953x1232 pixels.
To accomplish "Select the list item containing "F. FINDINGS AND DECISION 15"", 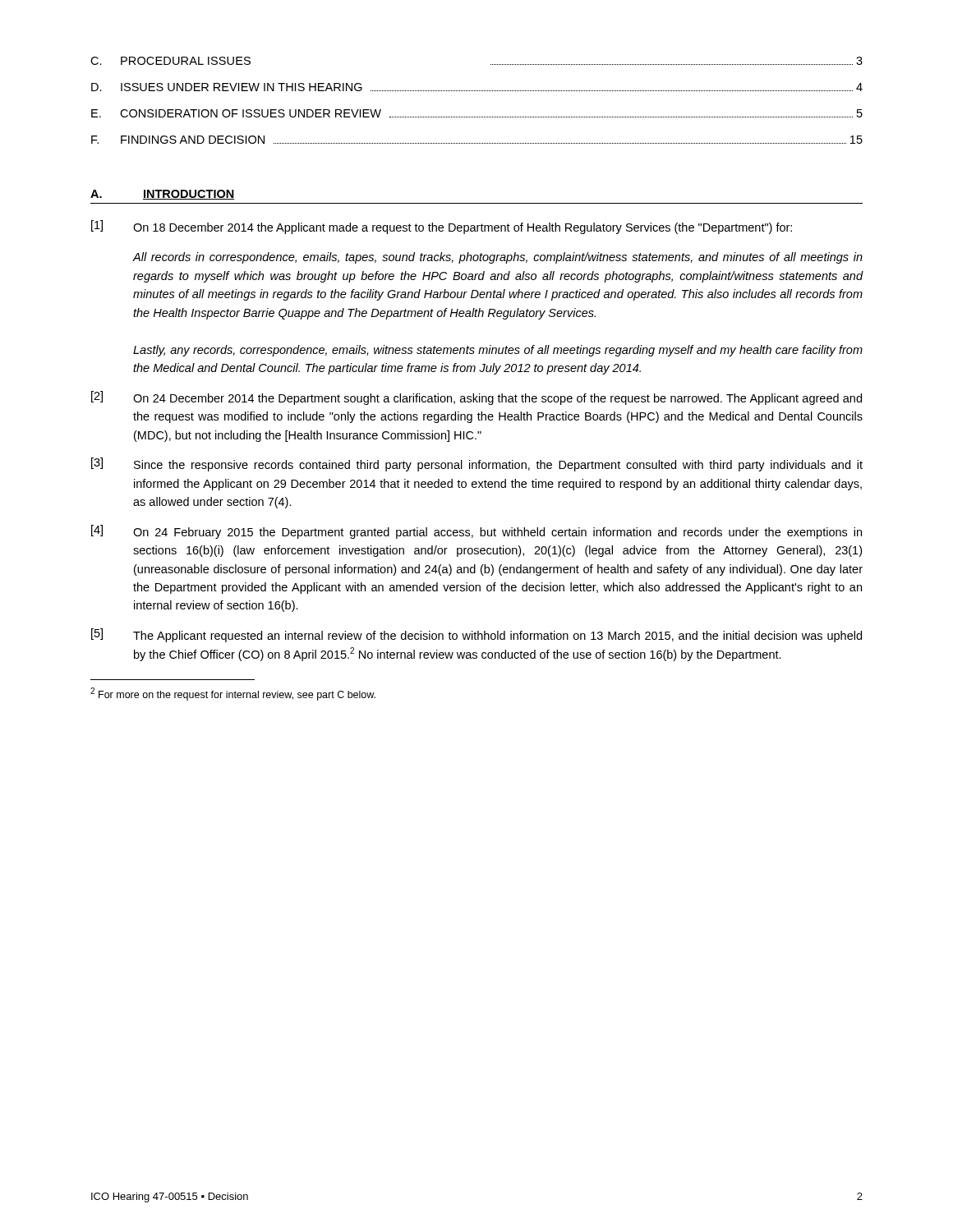I will (476, 140).
